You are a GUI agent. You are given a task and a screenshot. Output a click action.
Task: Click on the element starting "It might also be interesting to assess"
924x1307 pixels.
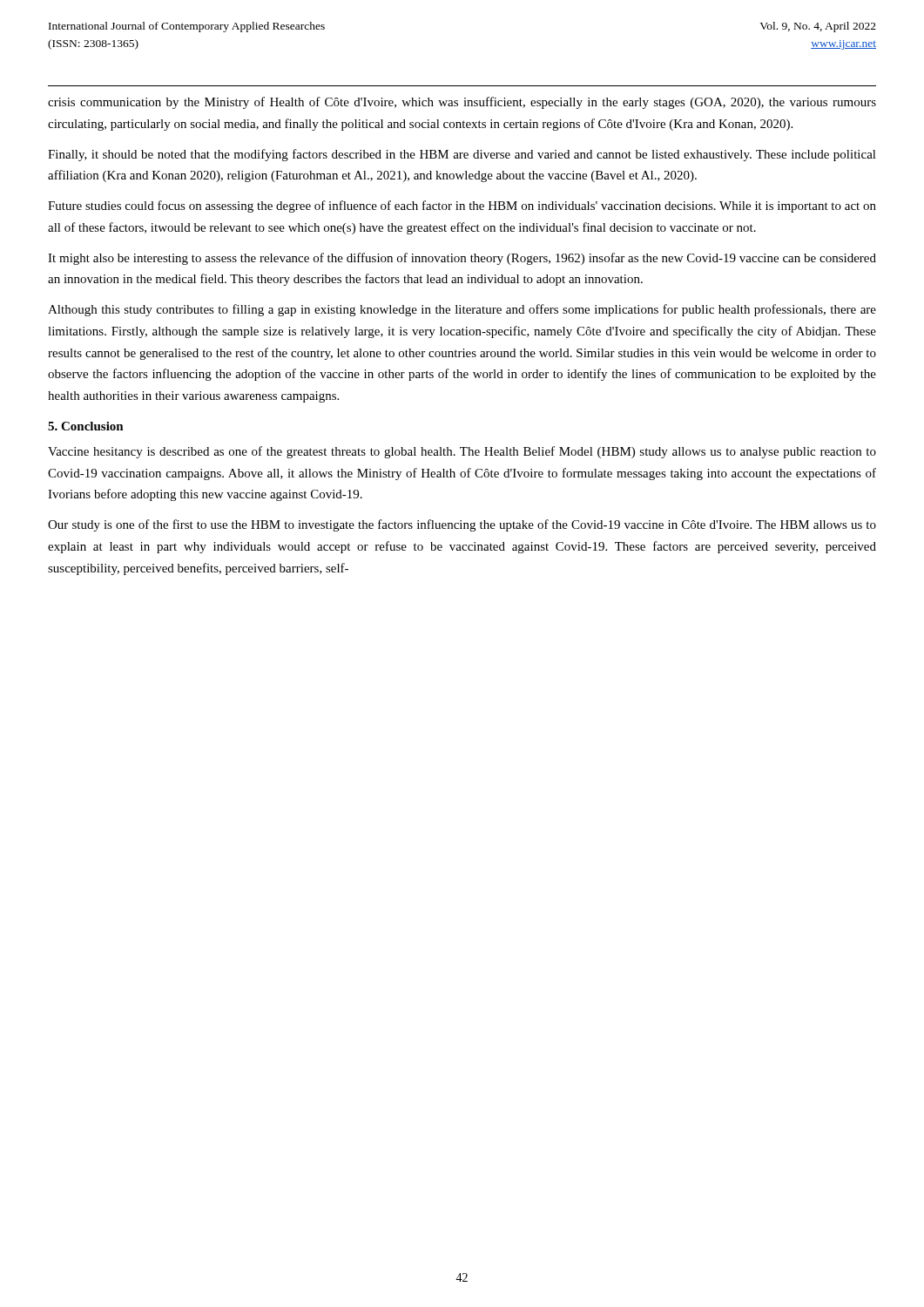pos(462,269)
